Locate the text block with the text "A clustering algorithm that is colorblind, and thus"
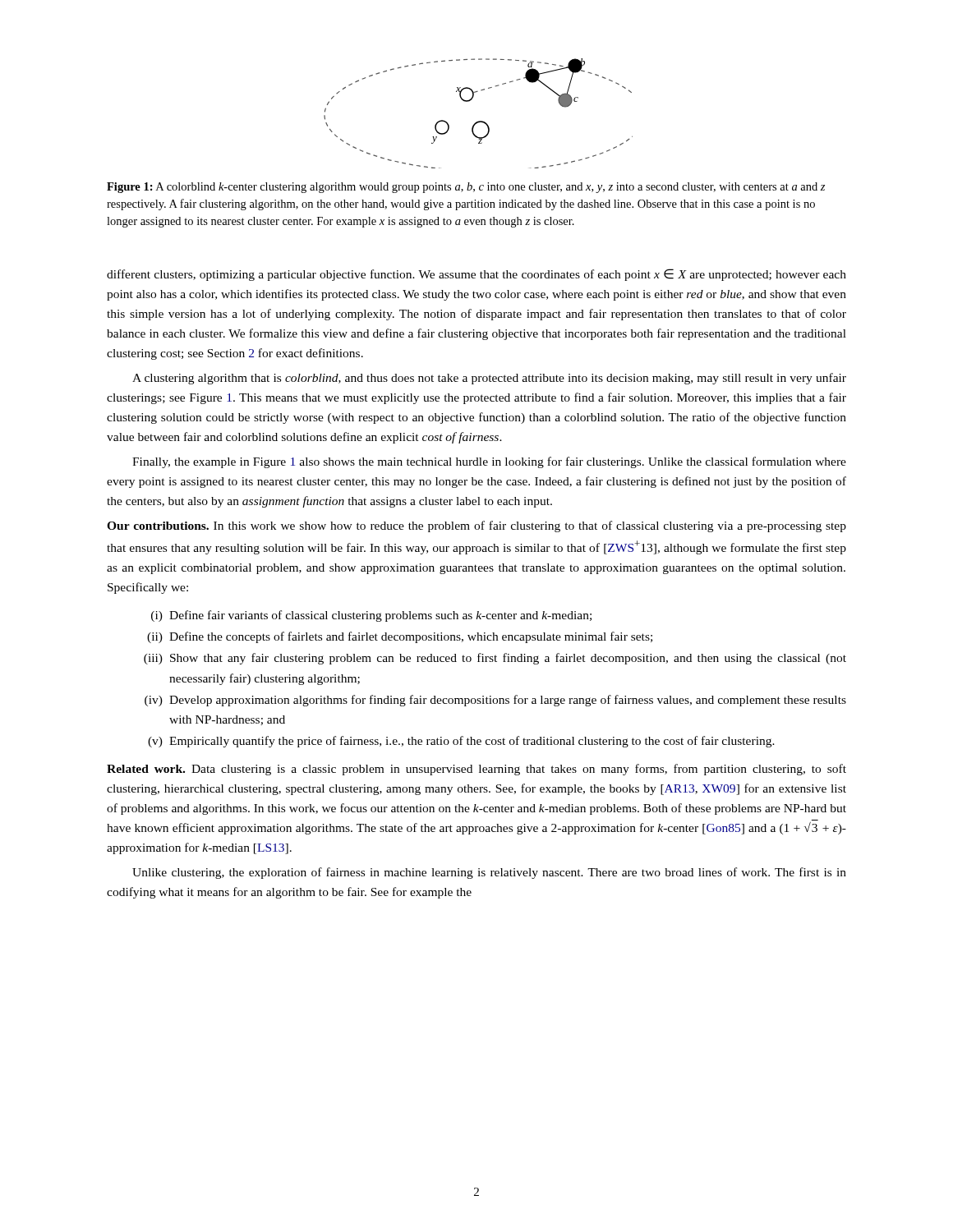 476,407
